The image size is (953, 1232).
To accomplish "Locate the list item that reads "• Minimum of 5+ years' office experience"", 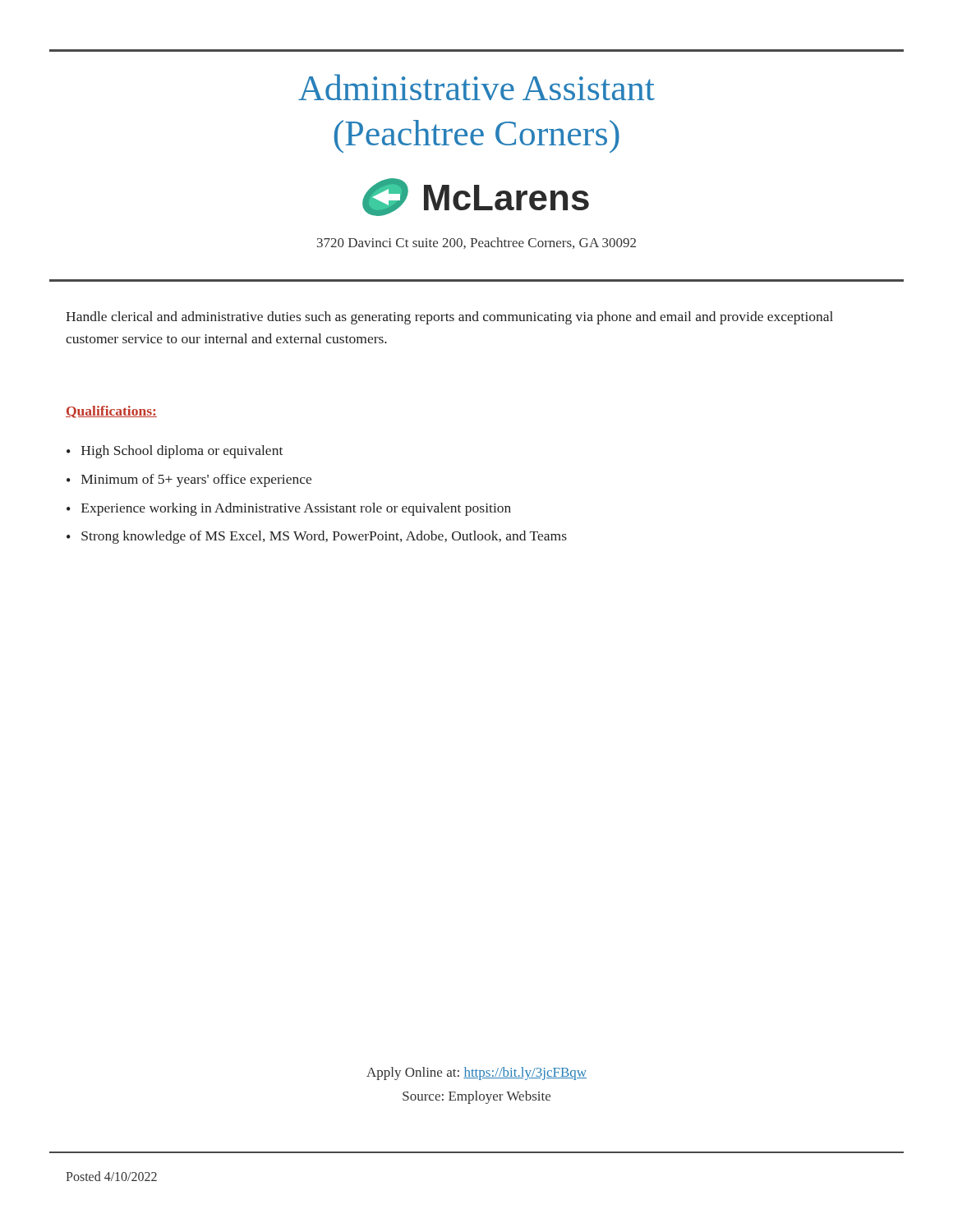I will pyautogui.click(x=189, y=480).
